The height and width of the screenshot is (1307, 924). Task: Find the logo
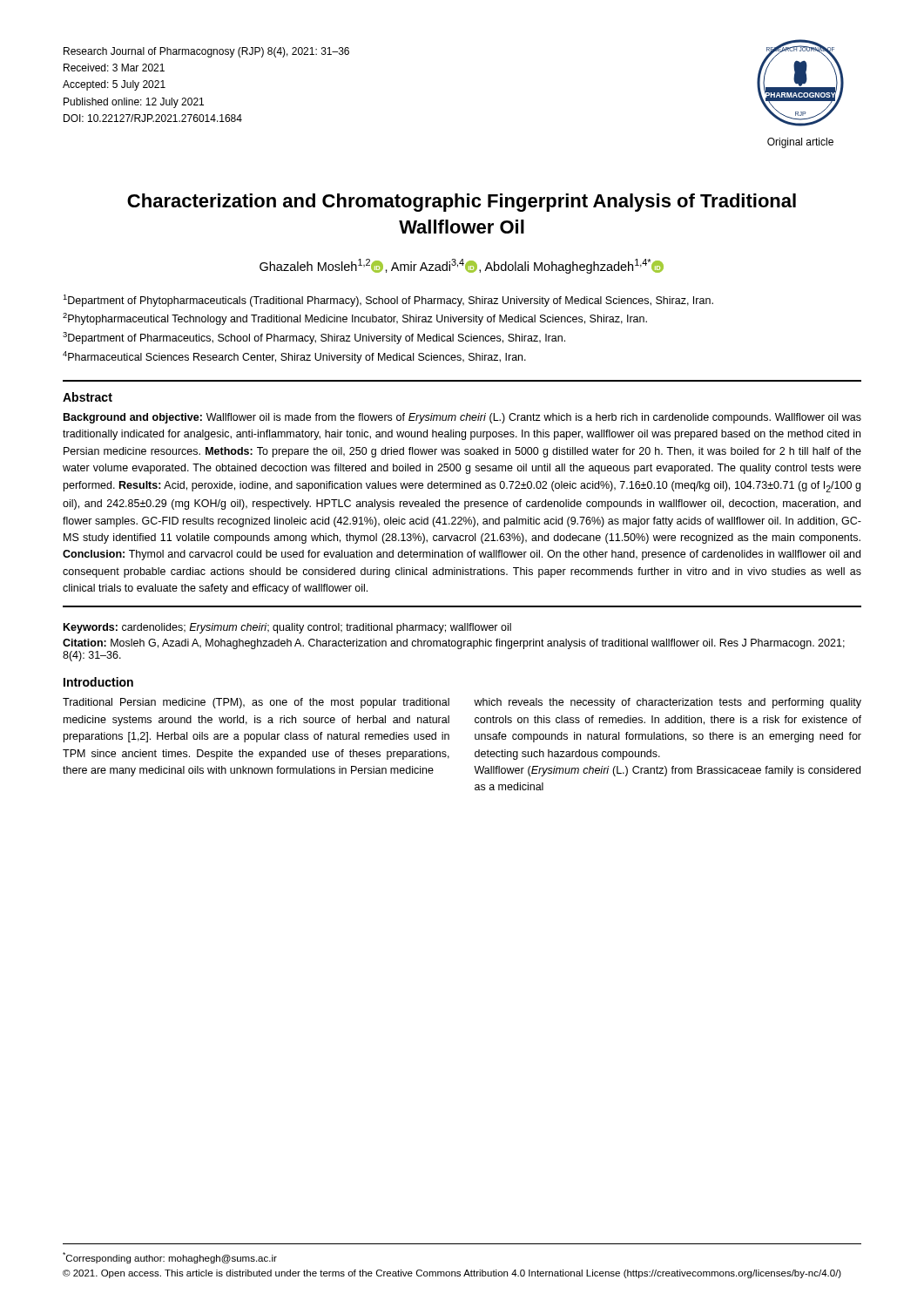800,94
